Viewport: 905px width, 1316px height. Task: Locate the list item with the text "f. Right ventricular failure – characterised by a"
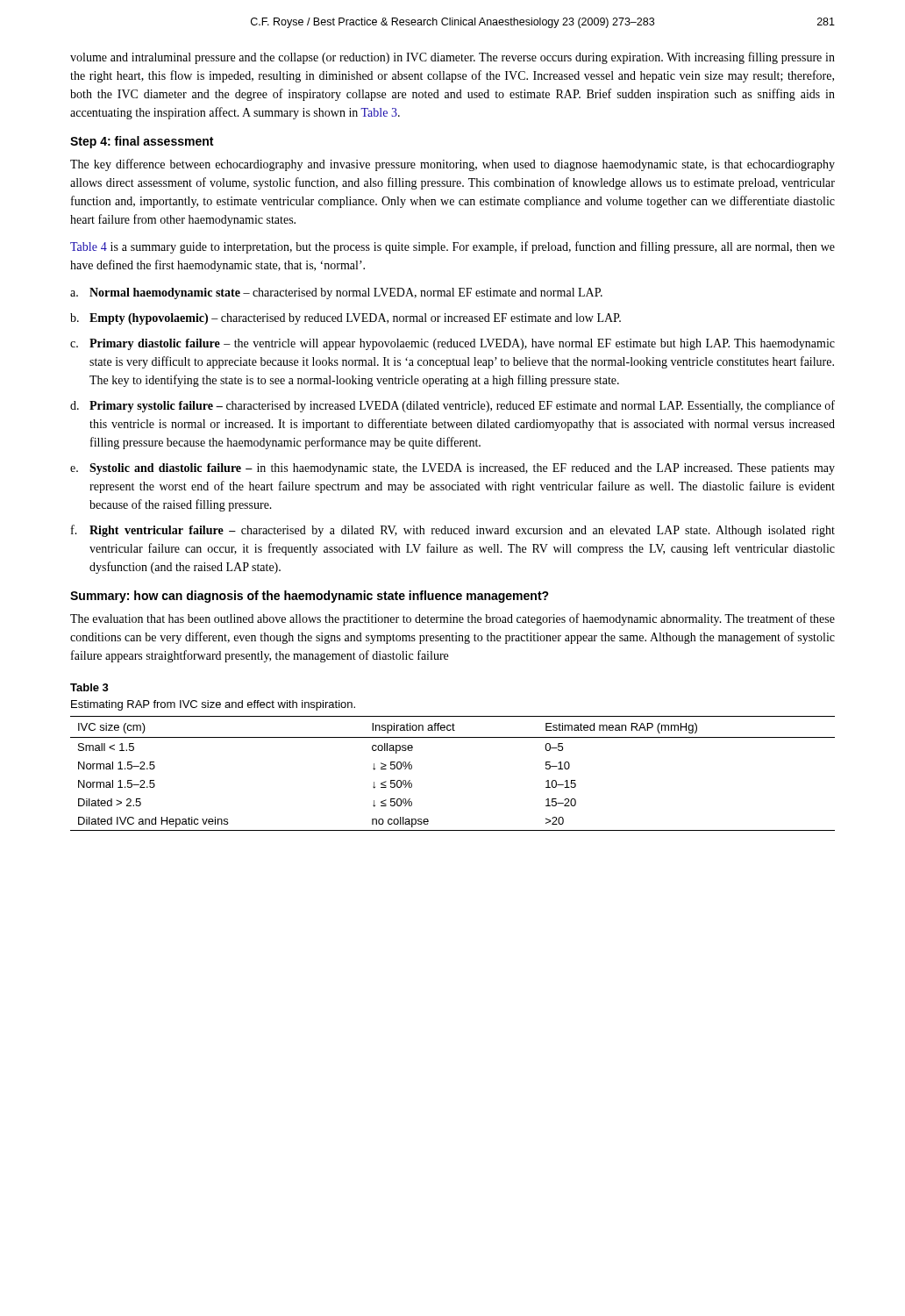click(452, 549)
